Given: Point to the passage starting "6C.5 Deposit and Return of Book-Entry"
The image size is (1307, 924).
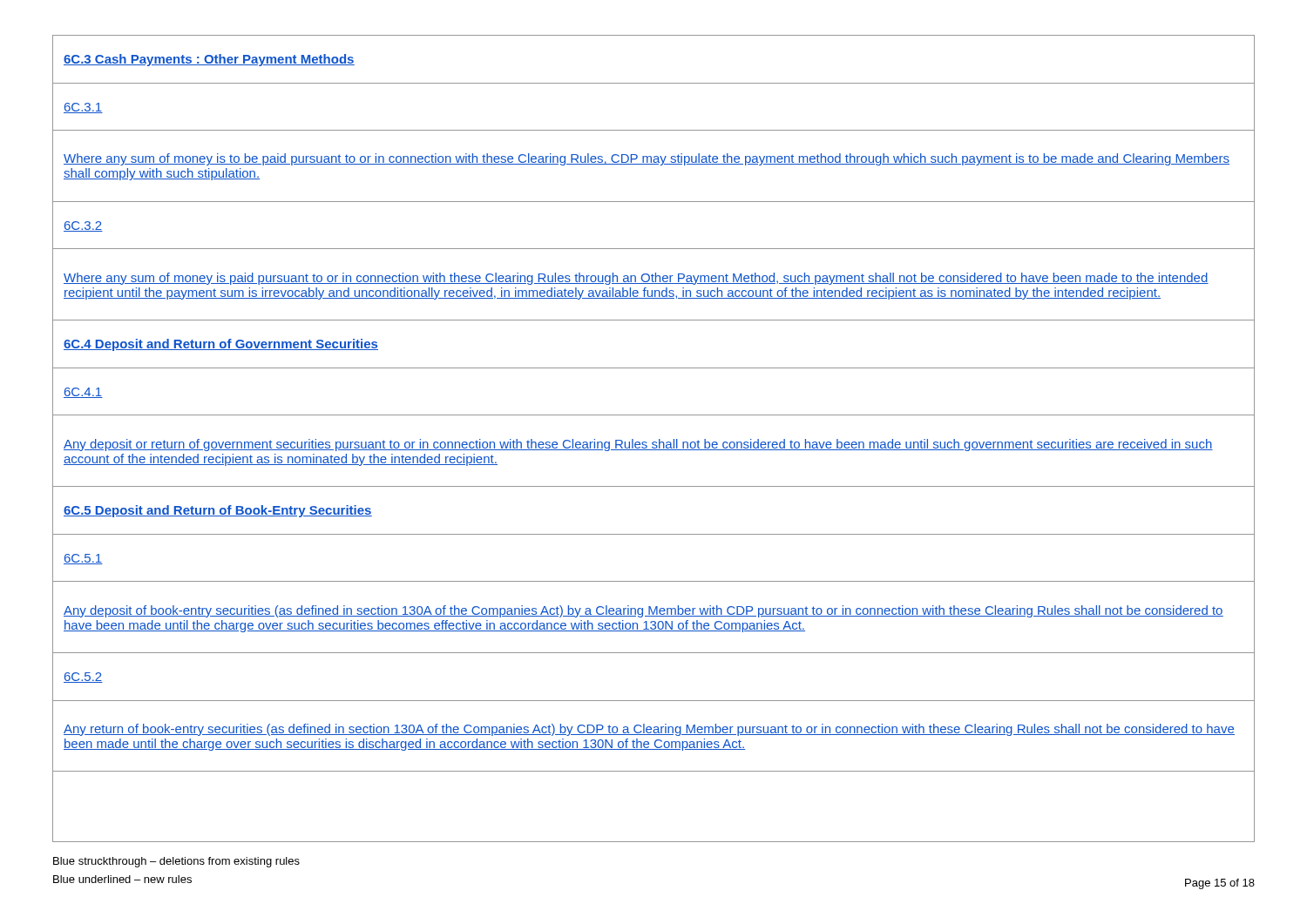Looking at the screenshot, I should point(218,510).
